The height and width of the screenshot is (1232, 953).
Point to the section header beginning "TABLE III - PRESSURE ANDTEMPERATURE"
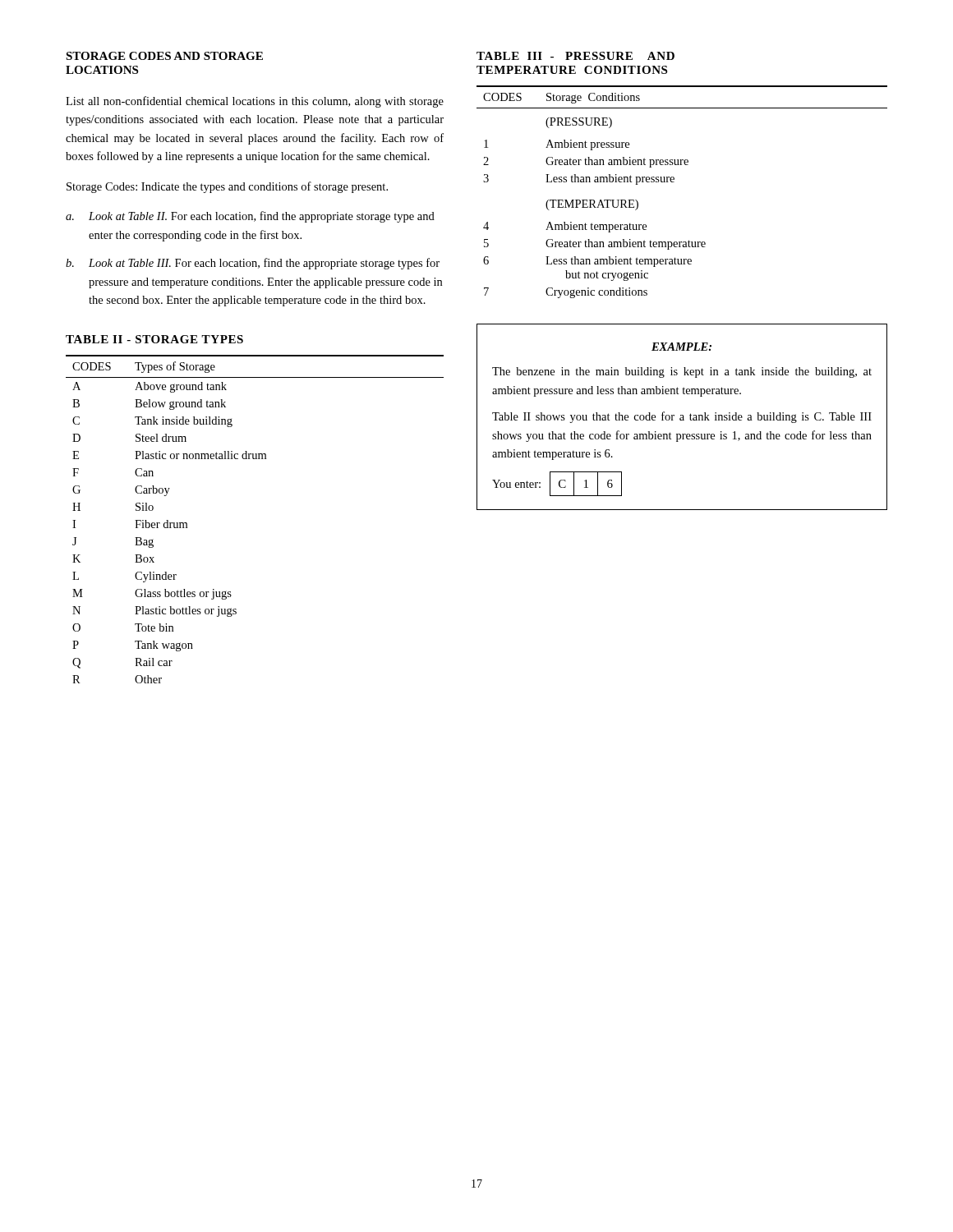click(x=576, y=63)
